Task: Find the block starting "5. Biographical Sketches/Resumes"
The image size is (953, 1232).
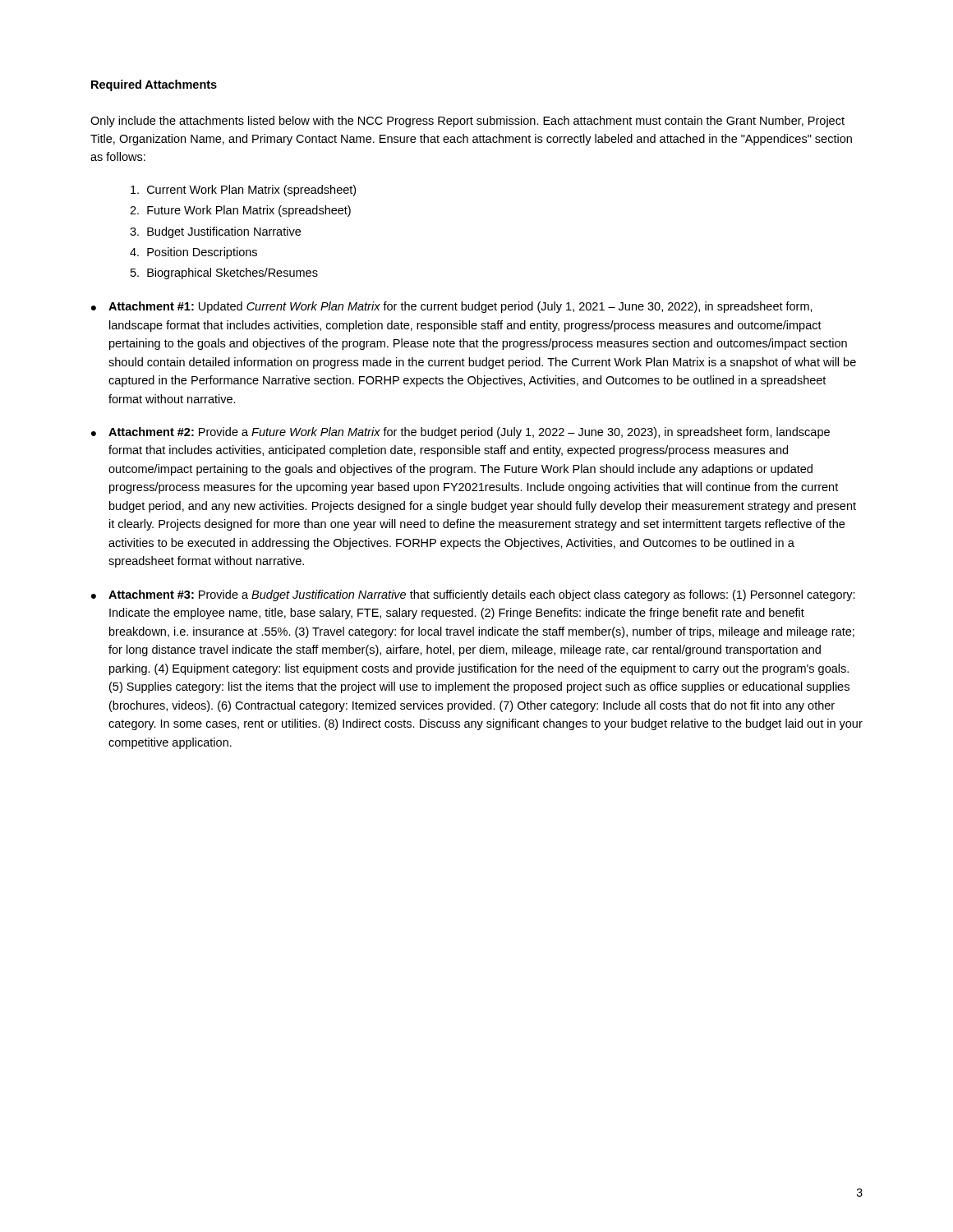Action: [224, 274]
